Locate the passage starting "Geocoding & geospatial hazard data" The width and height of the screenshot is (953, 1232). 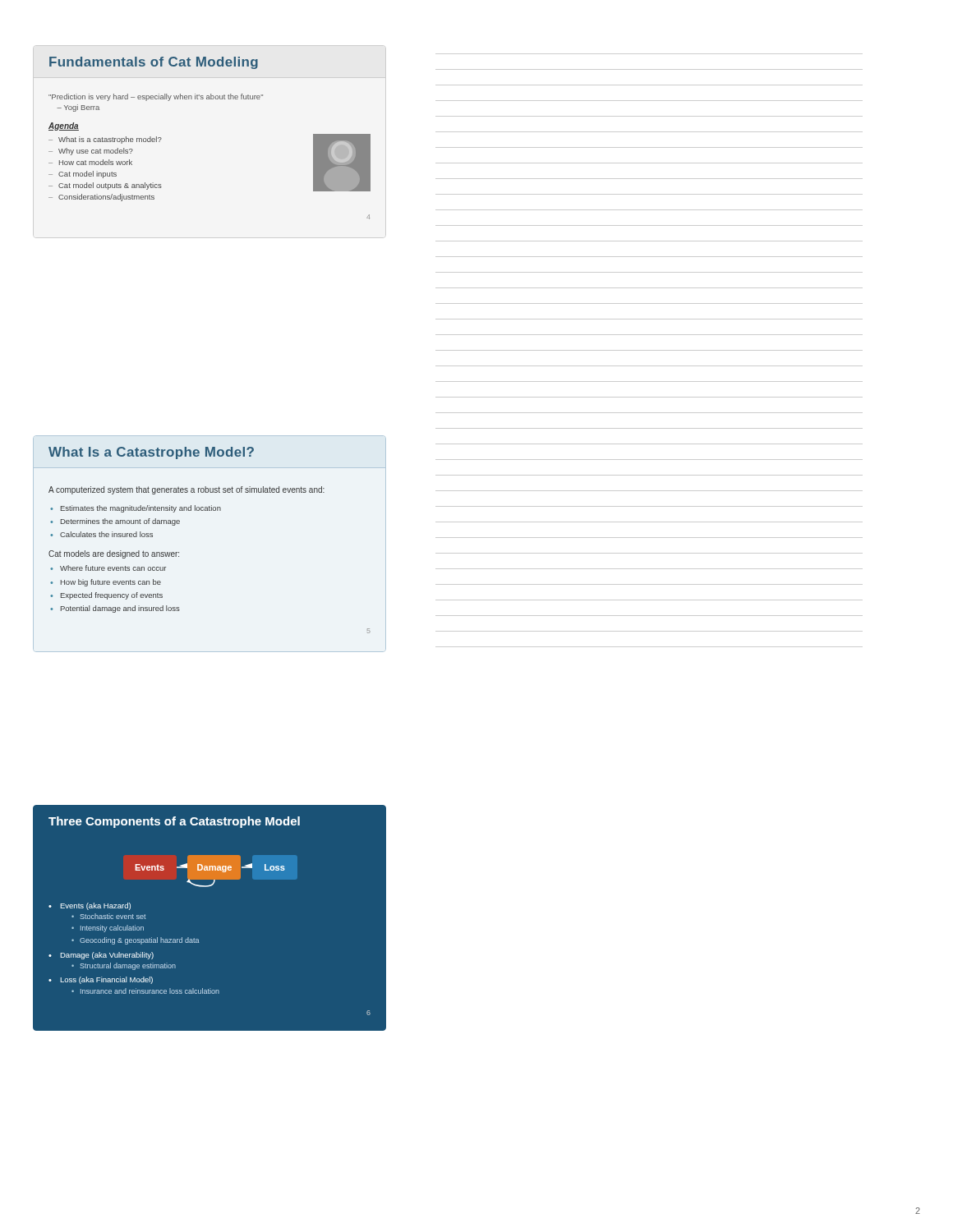coord(139,940)
